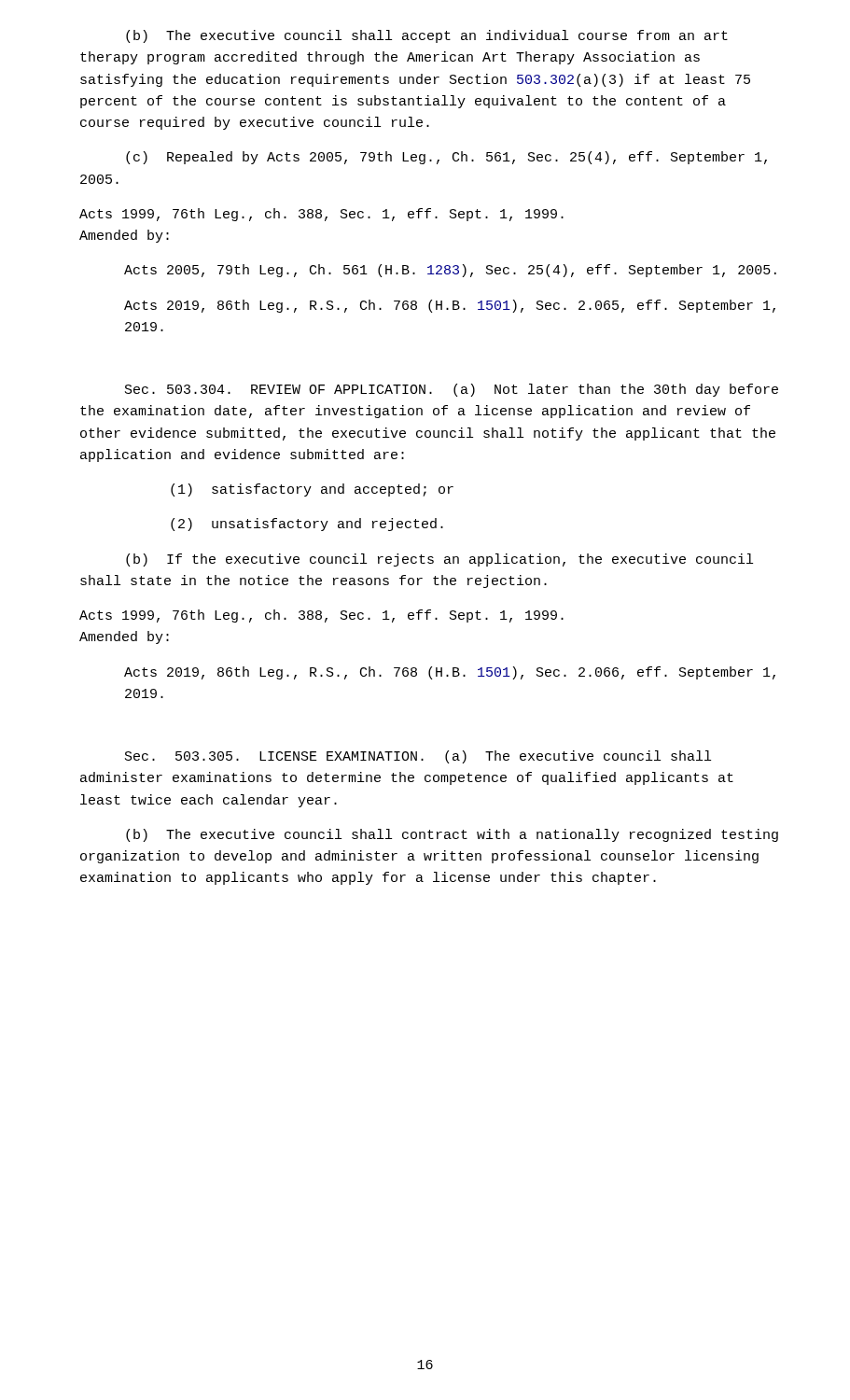The image size is (850, 1400).
Task: Select the element starting "Acts 2005, 79th Leg.,"
Action: point(430,272)
